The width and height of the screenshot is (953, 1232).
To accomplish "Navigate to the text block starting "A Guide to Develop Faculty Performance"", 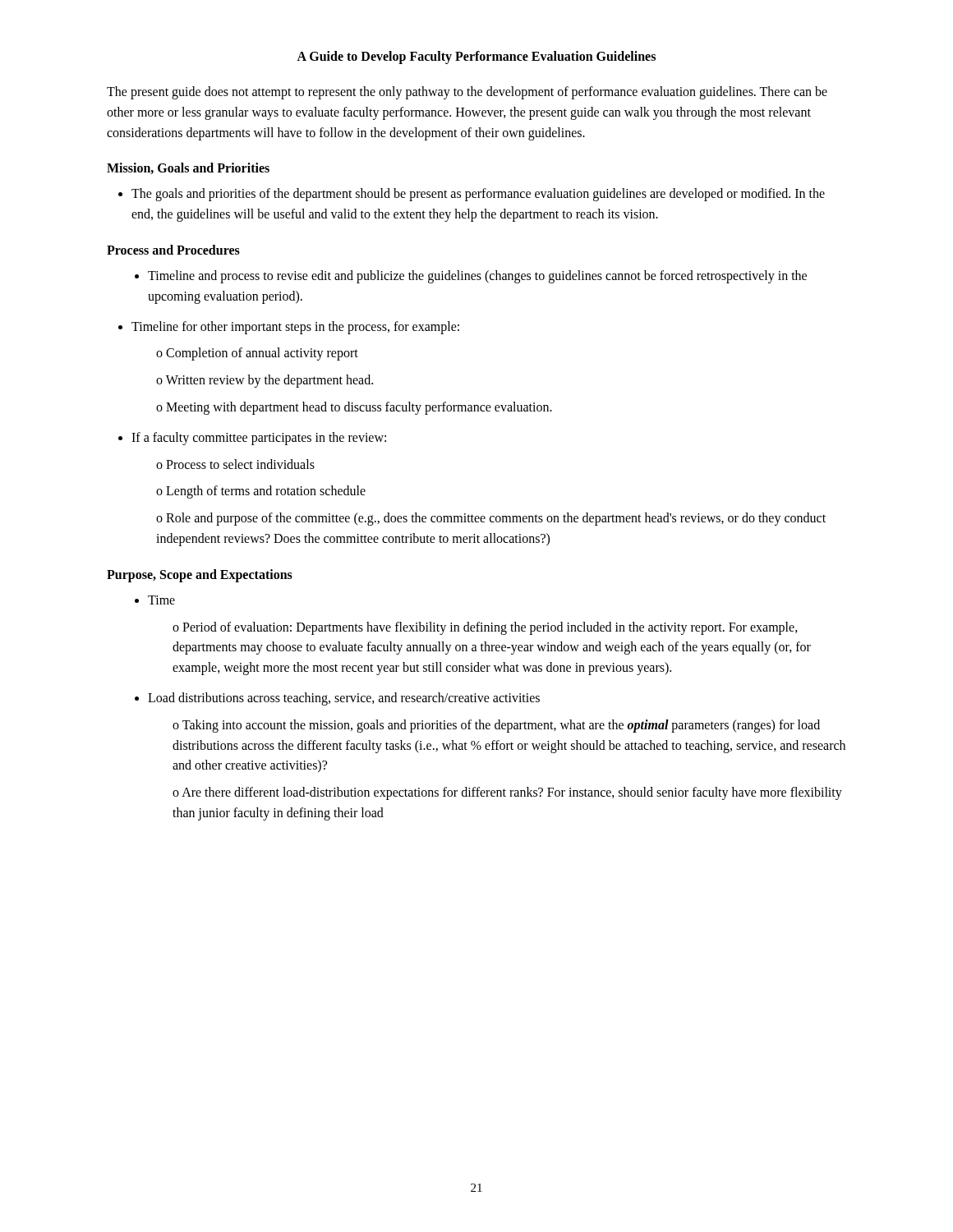I will pyautogui.click(x=476, y=56).
